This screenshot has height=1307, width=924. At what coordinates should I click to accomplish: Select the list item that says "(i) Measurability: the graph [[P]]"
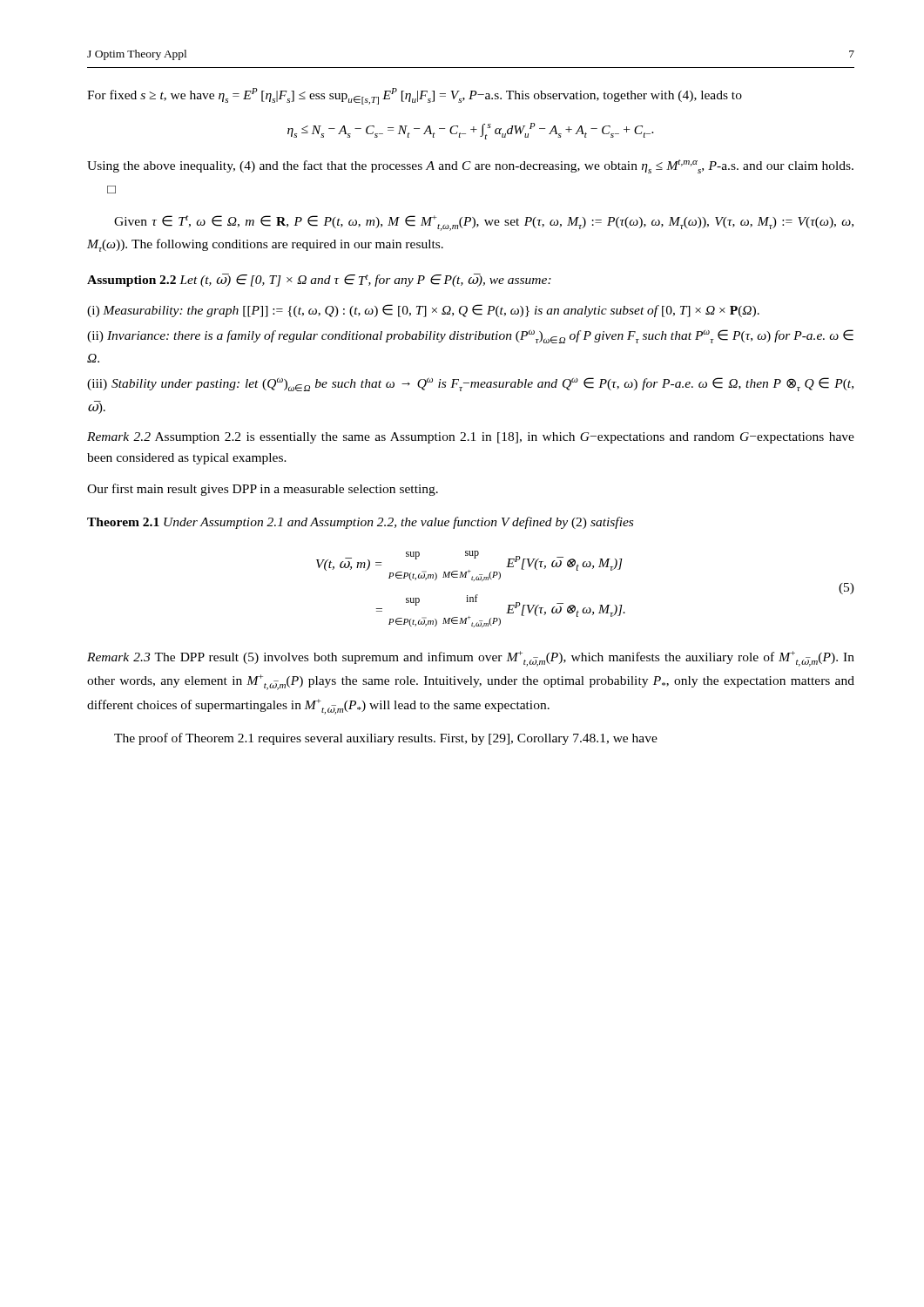coord(471,310)
